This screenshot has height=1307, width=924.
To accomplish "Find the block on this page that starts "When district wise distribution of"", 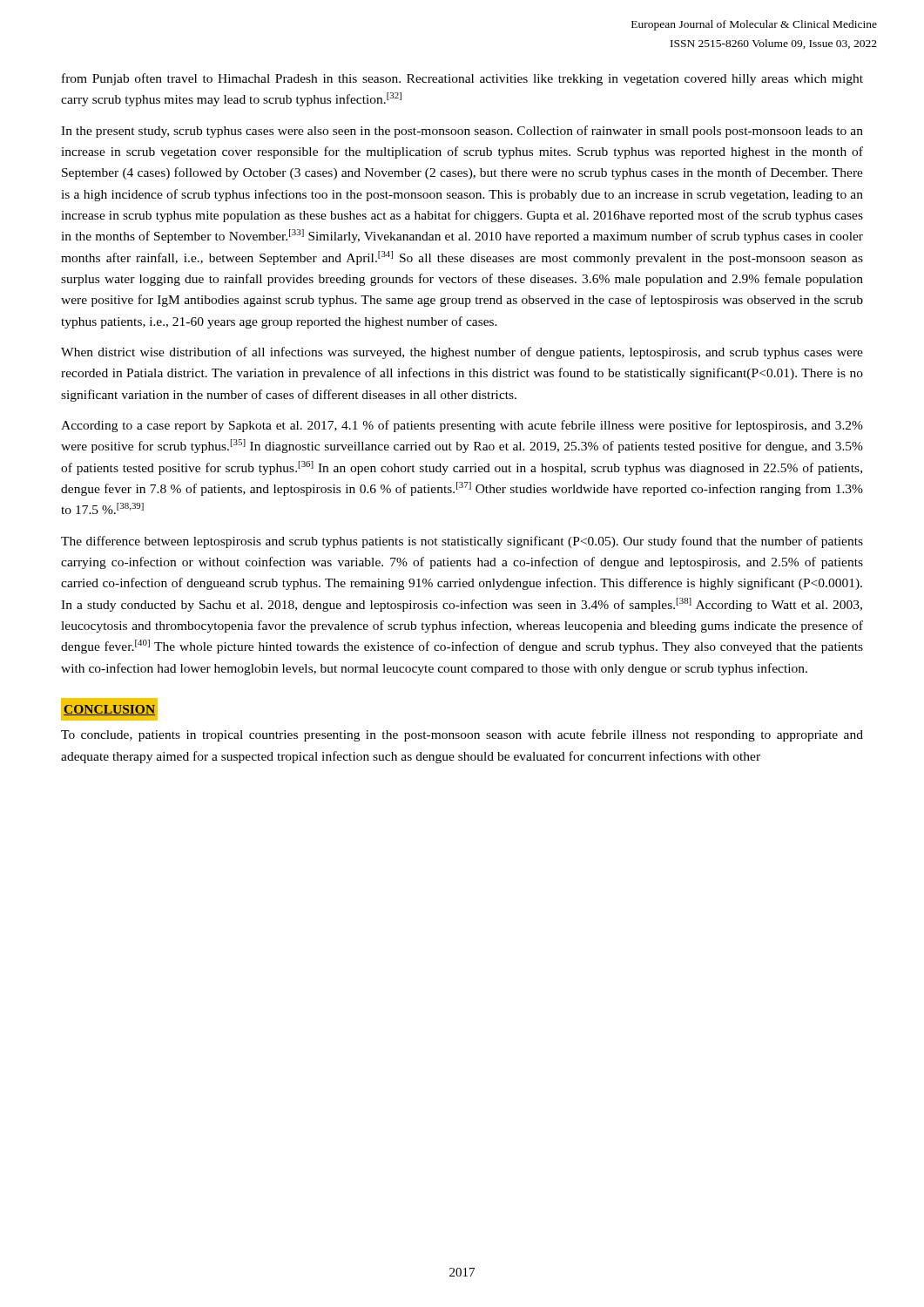I will point(462,373).
